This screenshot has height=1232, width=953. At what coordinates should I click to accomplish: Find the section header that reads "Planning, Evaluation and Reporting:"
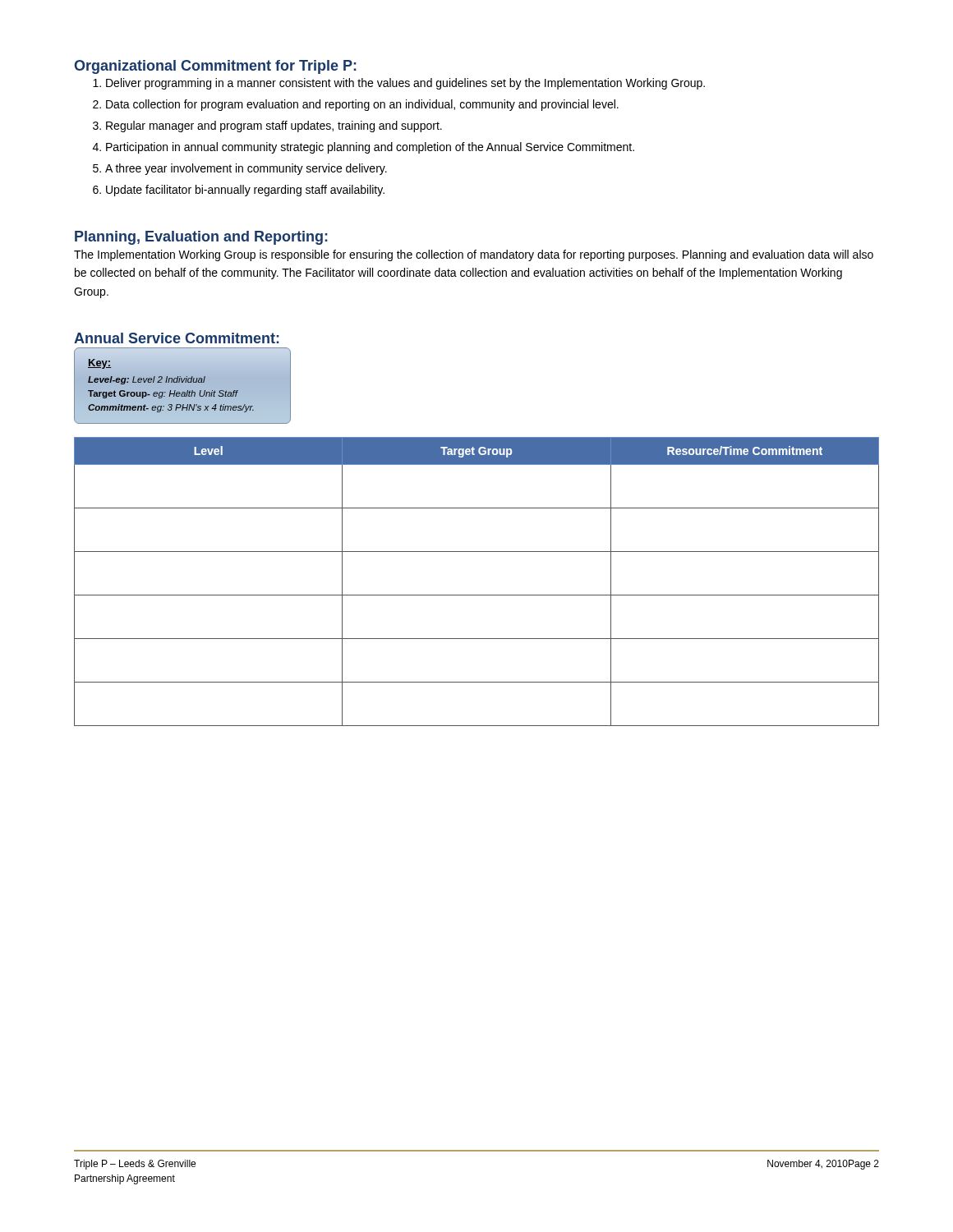tap(201, 237)
